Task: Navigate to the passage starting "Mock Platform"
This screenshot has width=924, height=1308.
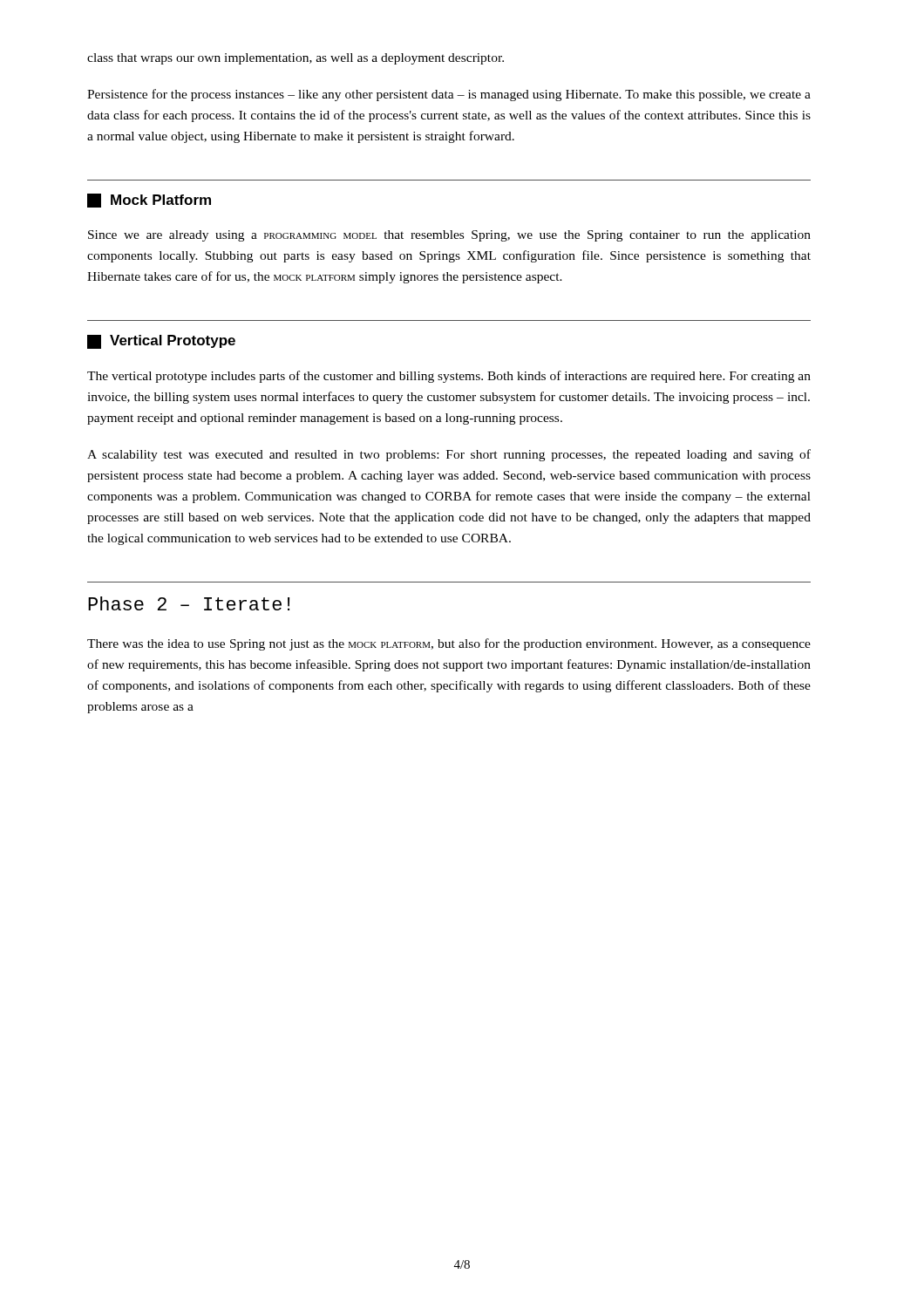Action: tap(150, 201)
